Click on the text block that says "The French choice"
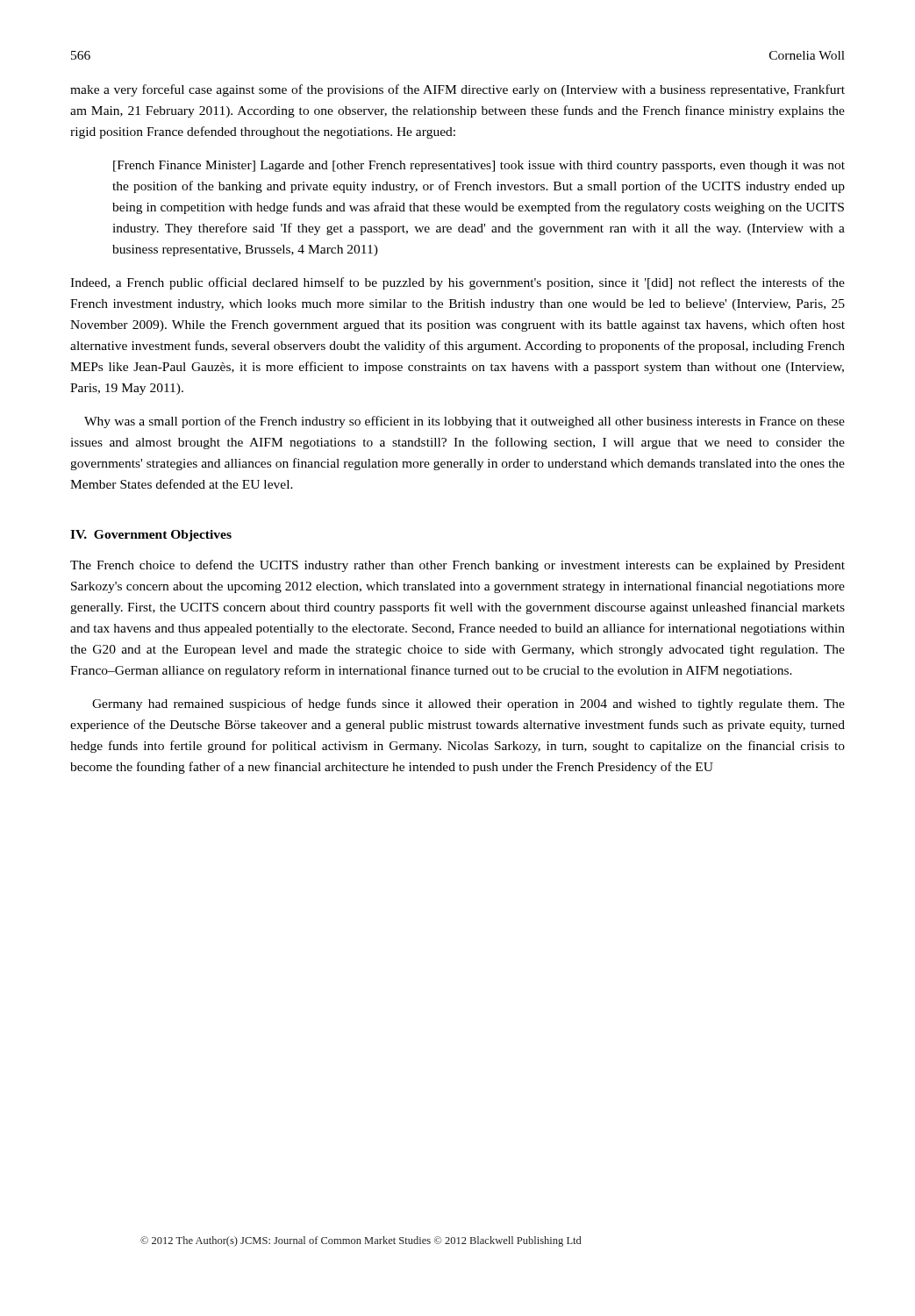This screenshot has height=1316, width=915. [458, 617]
